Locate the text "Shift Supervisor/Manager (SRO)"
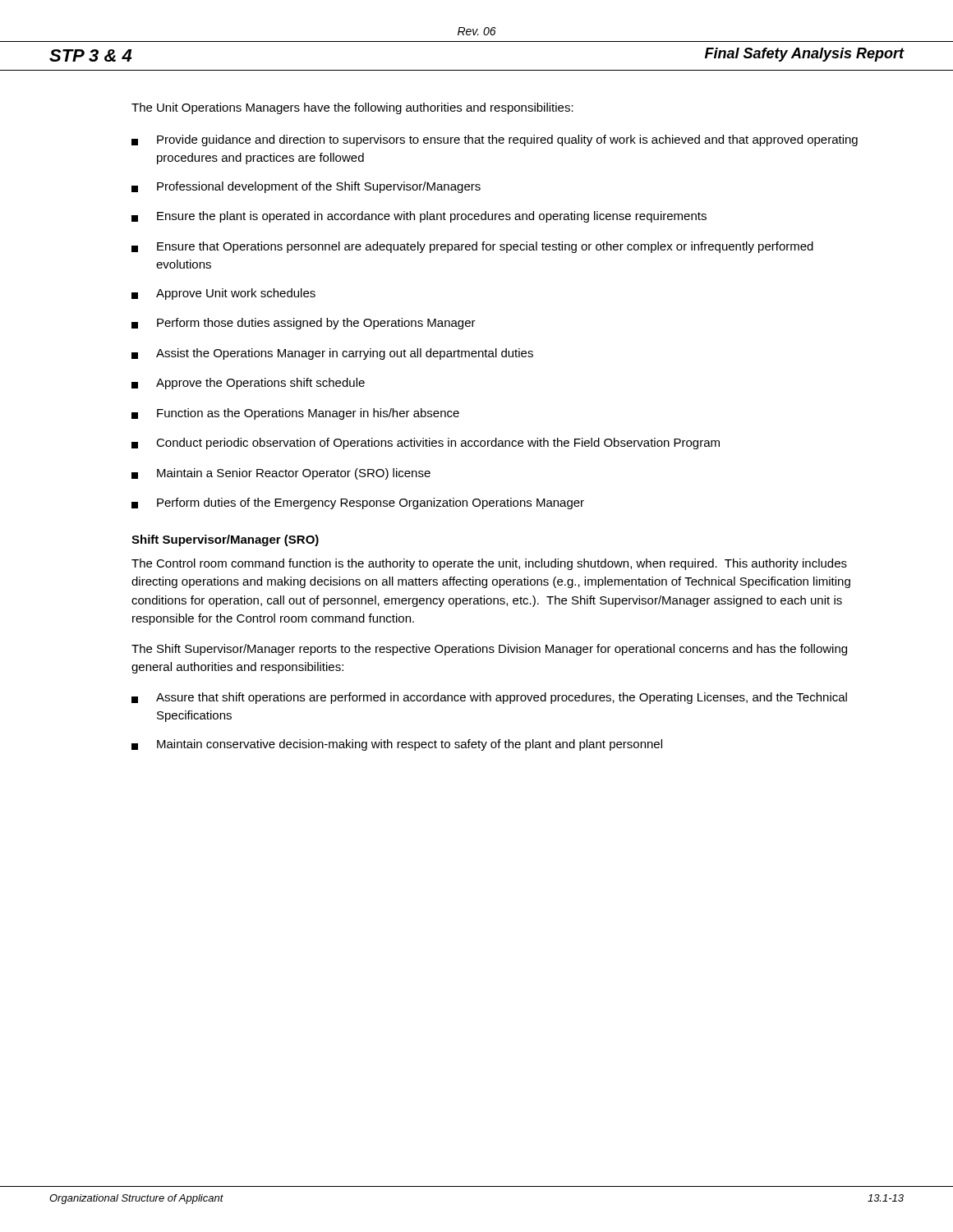Screen dimensions: 1232x953 click(225, 539)
